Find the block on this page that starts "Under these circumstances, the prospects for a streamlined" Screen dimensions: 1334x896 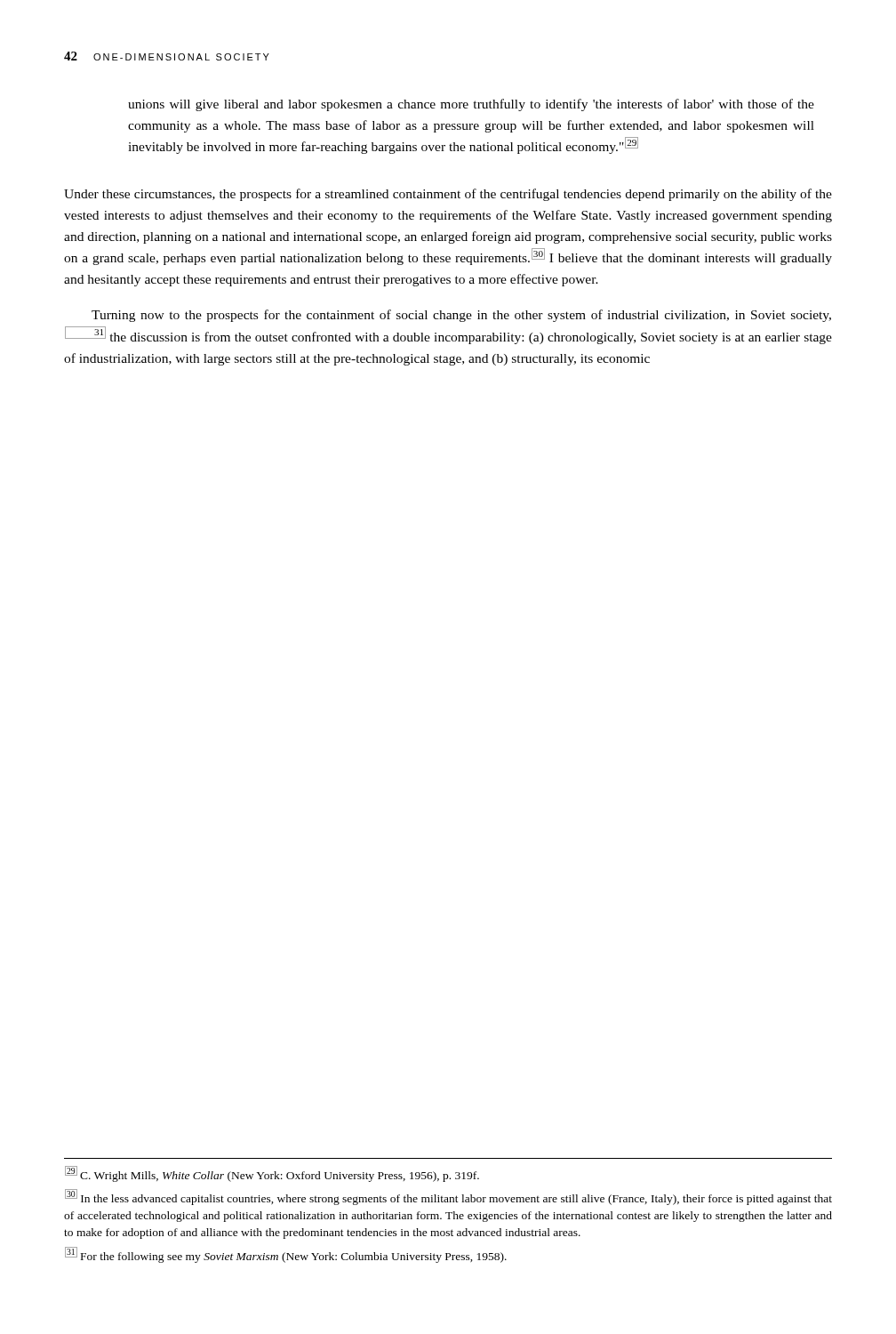pos(448,236)
